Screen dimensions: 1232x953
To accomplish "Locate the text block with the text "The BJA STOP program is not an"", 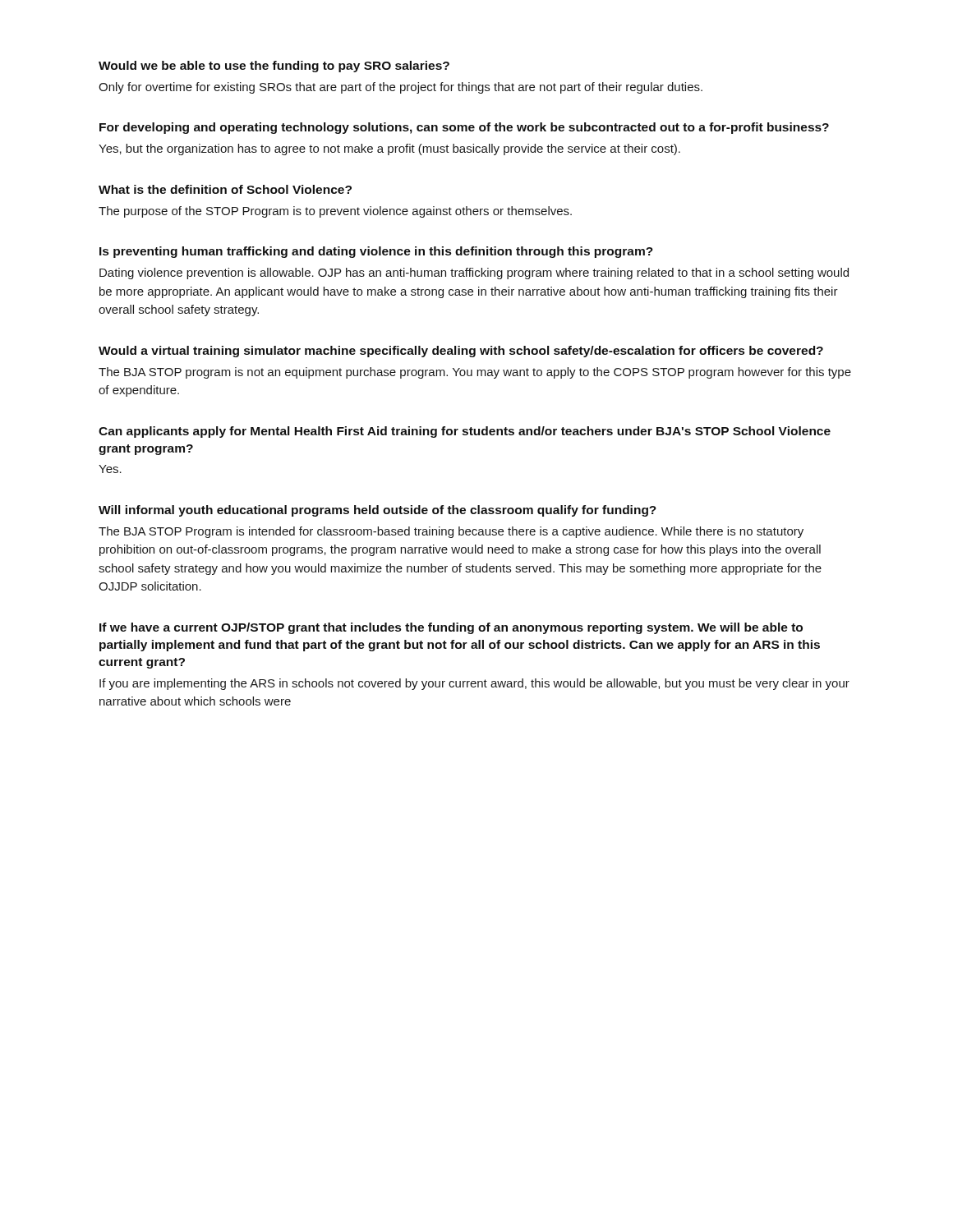I will (475, 381).
